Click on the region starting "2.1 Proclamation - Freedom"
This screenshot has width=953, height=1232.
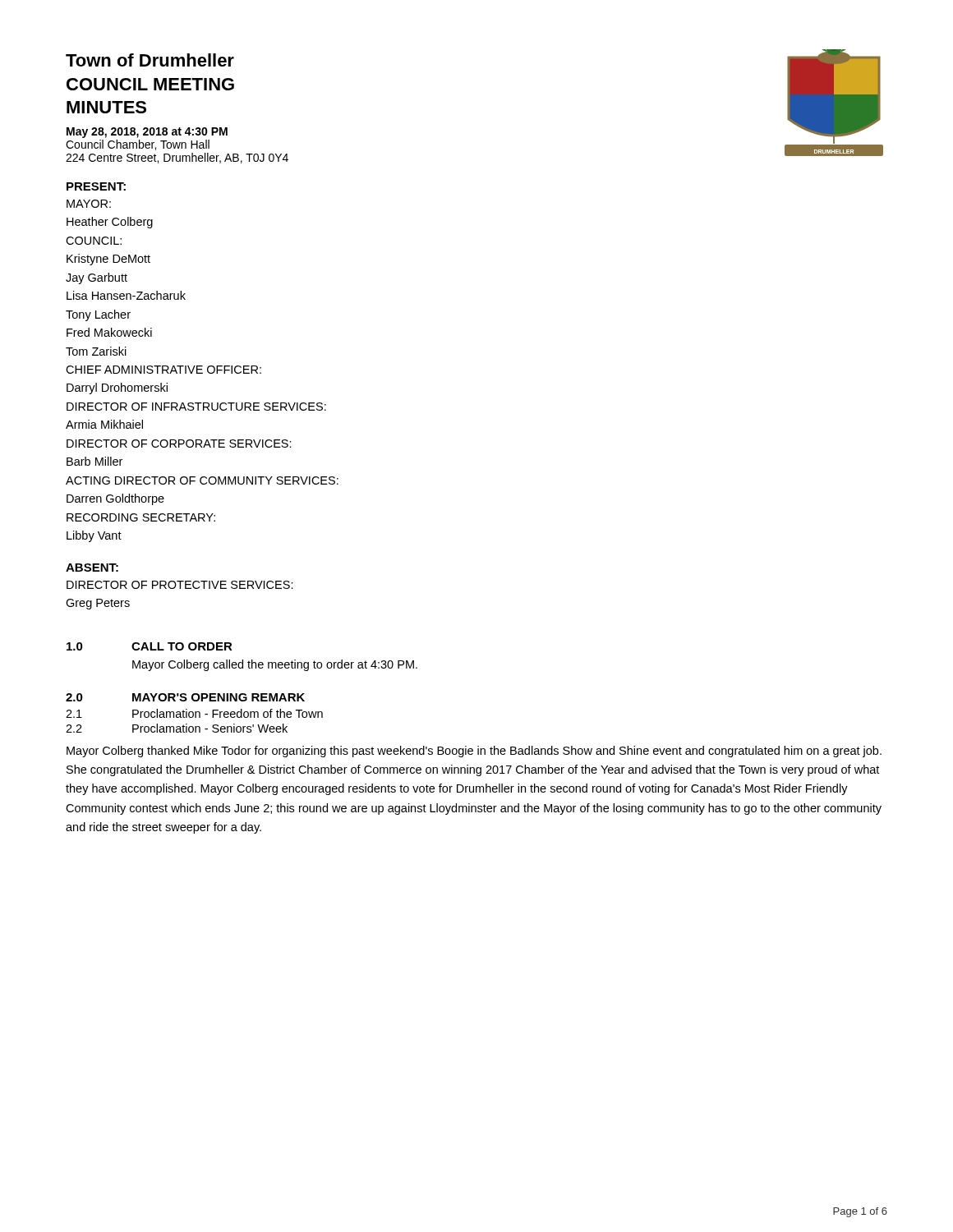(x=195, y=714)
